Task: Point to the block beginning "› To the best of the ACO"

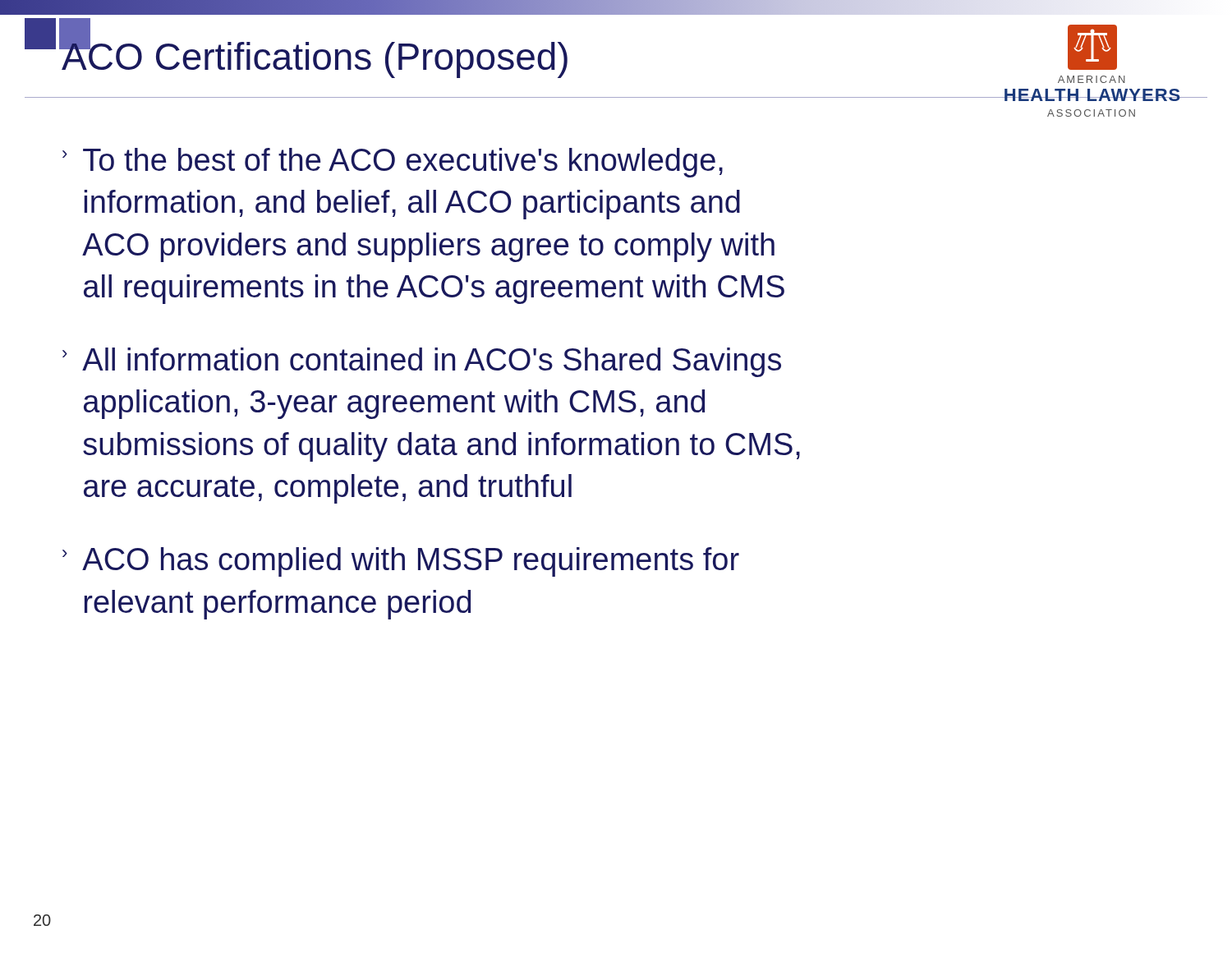Action: click(424, 224)
